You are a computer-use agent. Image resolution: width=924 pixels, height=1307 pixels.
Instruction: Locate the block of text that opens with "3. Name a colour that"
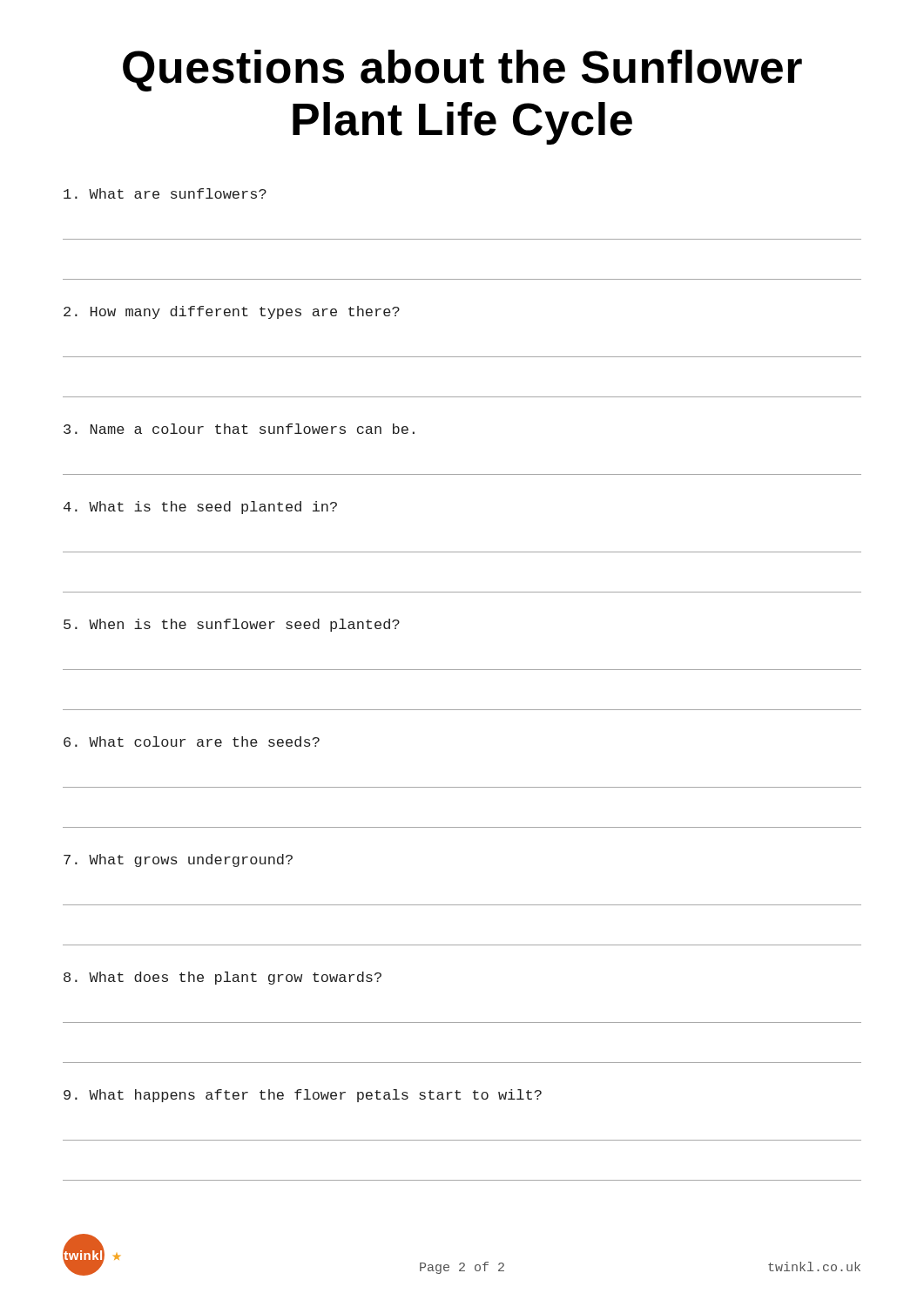[x=239, y=429]
